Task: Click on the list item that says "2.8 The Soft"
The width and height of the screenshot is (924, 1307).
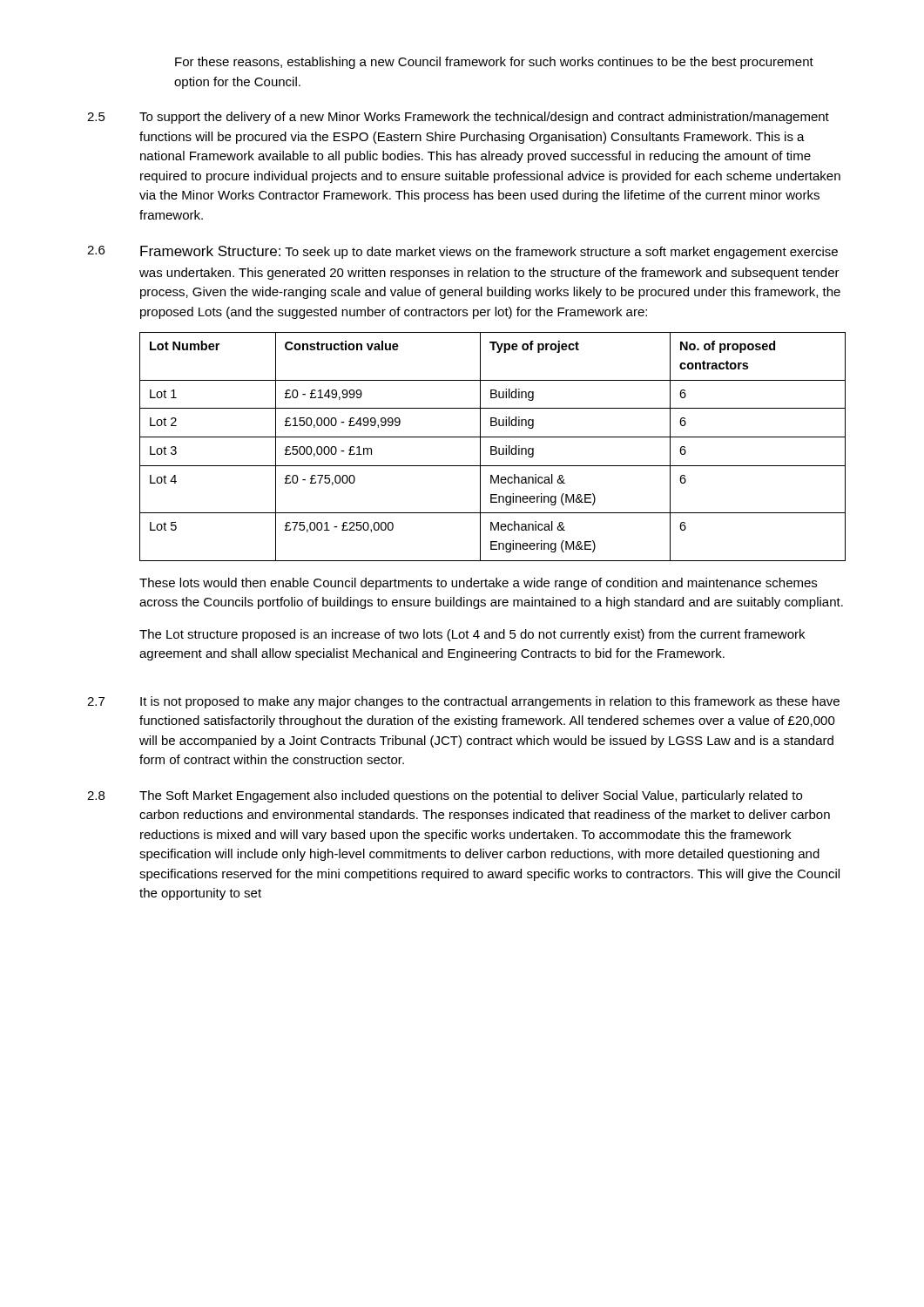Action: [466, 845]
